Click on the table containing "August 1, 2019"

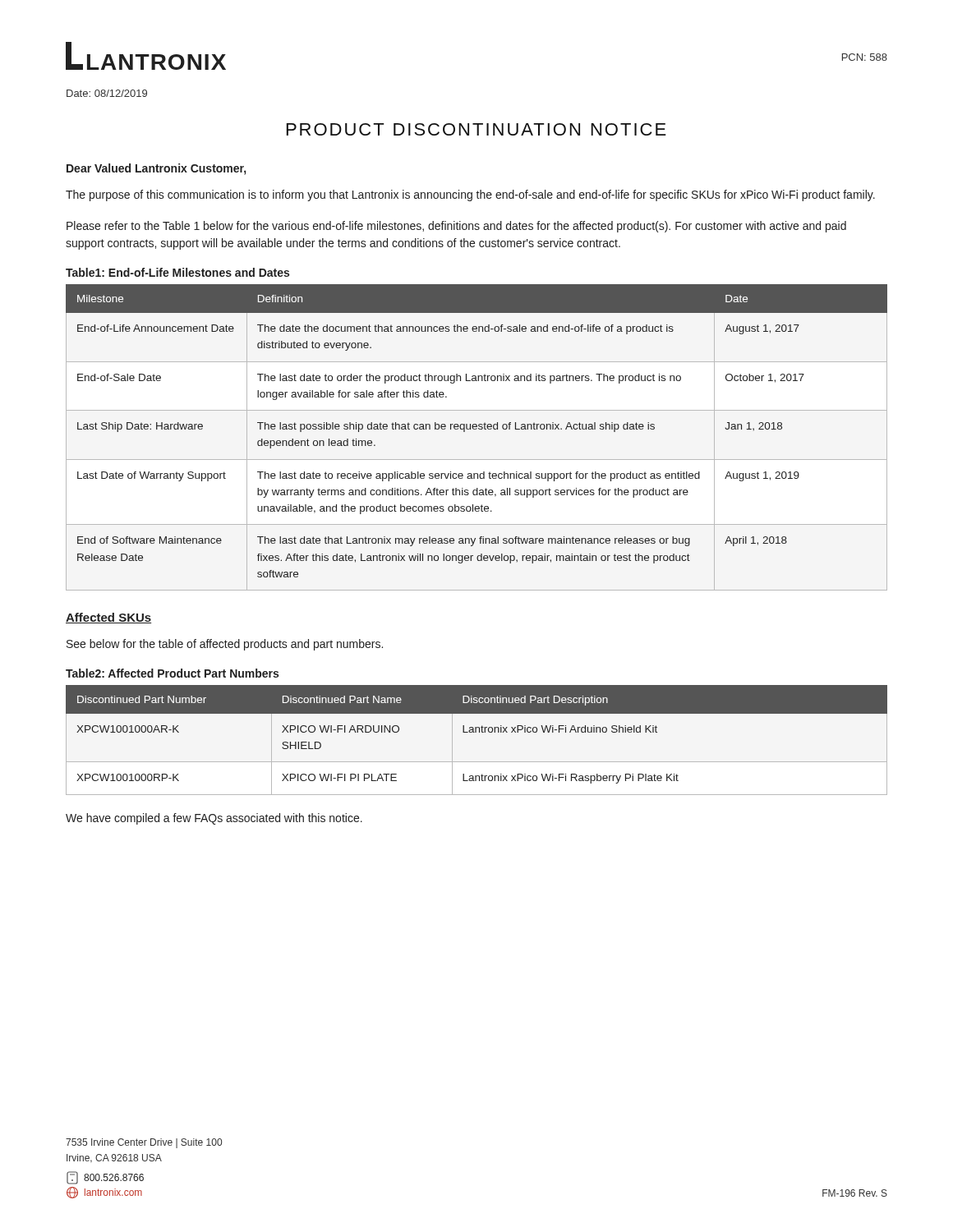coord(476,437)
